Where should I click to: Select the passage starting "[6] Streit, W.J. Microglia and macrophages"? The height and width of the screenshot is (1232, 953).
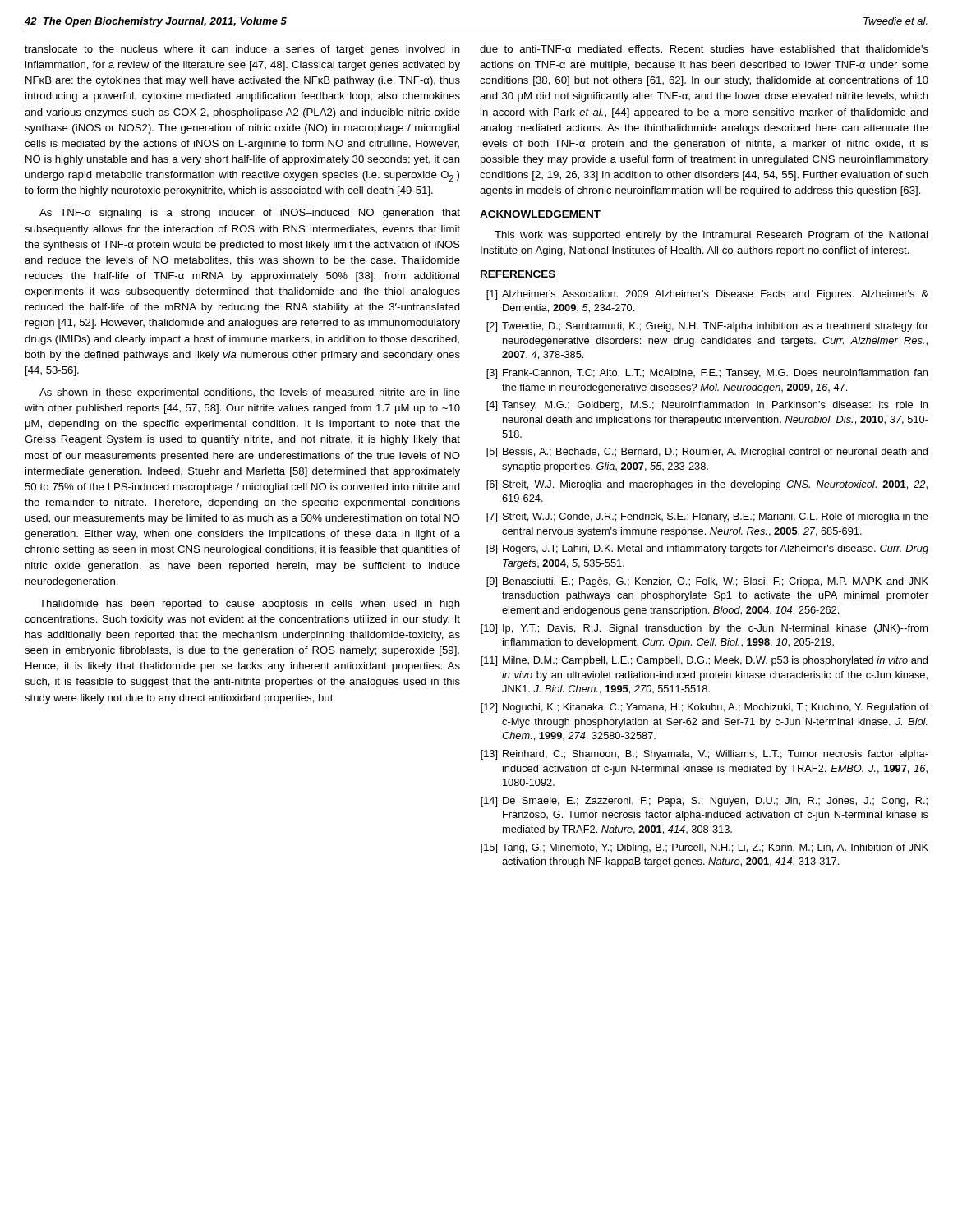tap(704, 491)
